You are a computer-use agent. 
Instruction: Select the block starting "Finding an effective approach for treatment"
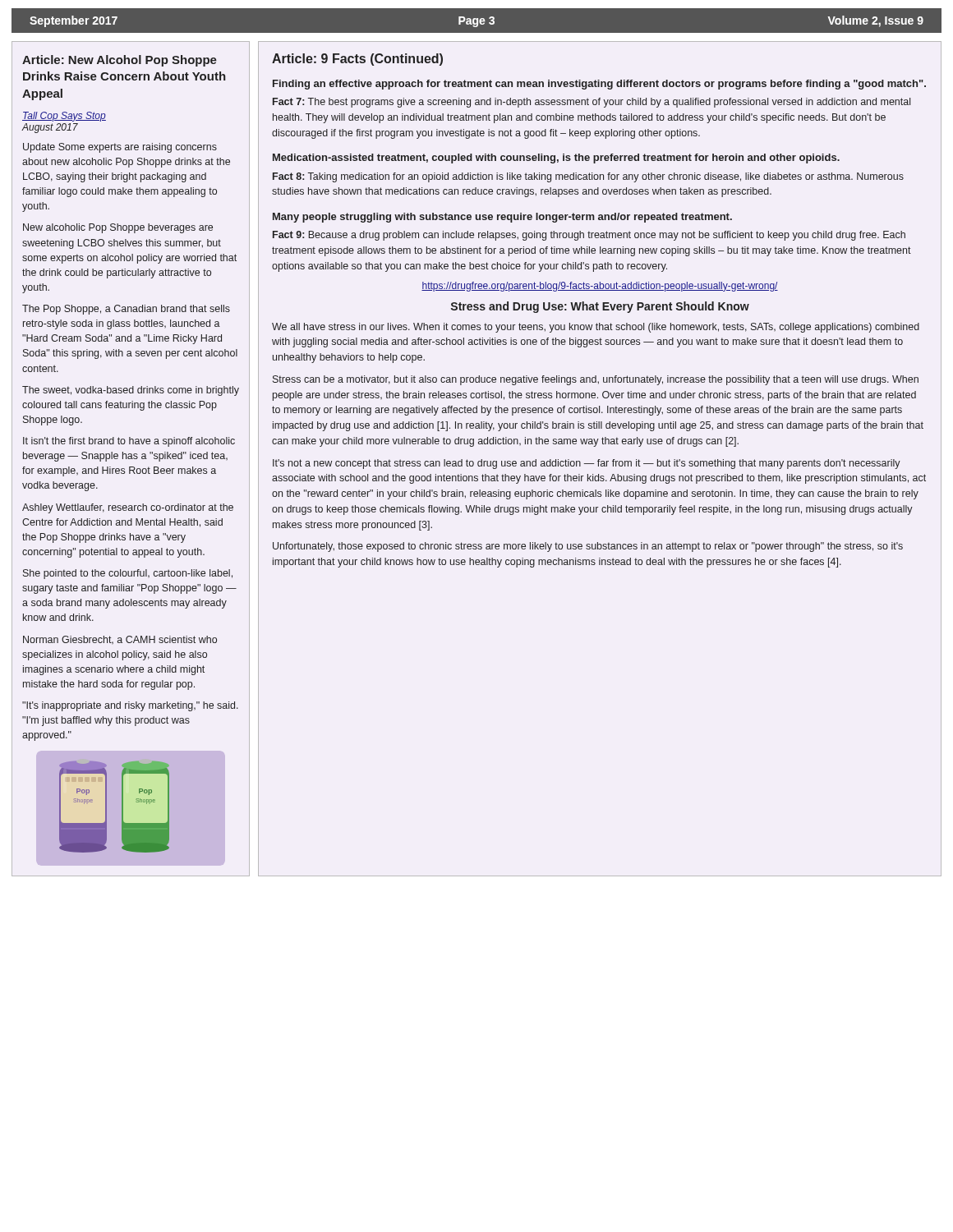point(600,109)
